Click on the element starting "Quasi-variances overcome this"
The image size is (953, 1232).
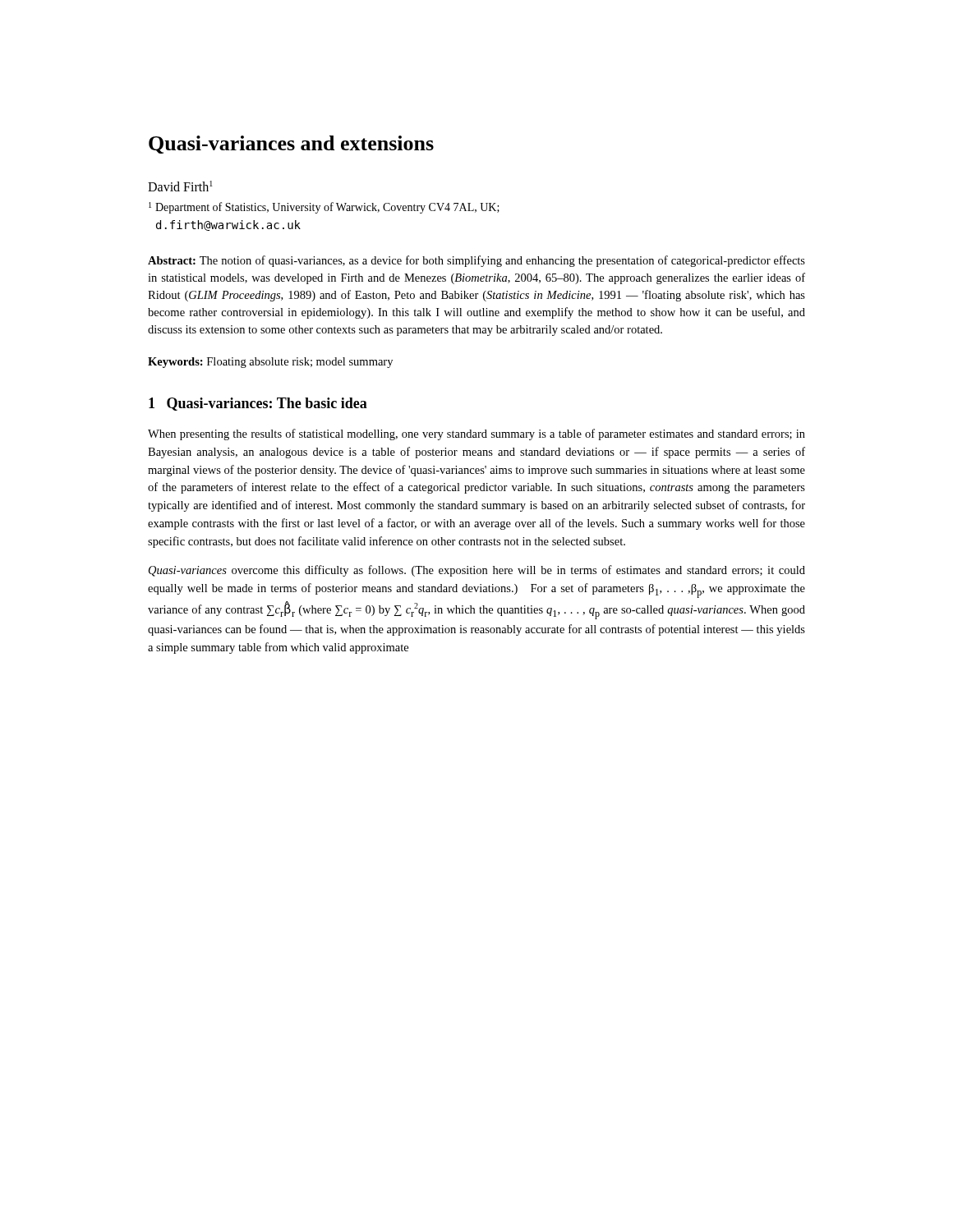coord(476,609)
